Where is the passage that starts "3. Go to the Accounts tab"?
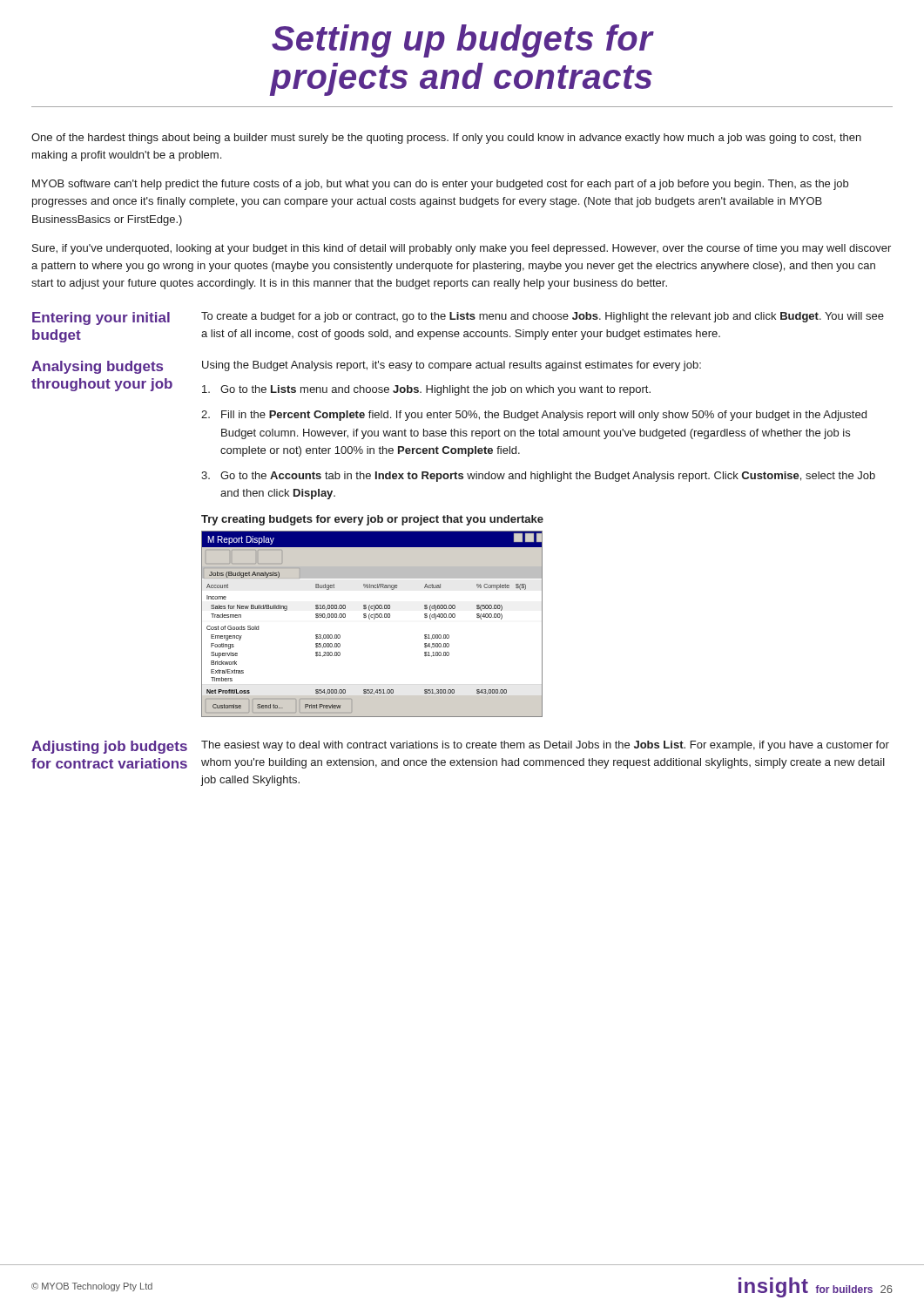 pos(547,484)
